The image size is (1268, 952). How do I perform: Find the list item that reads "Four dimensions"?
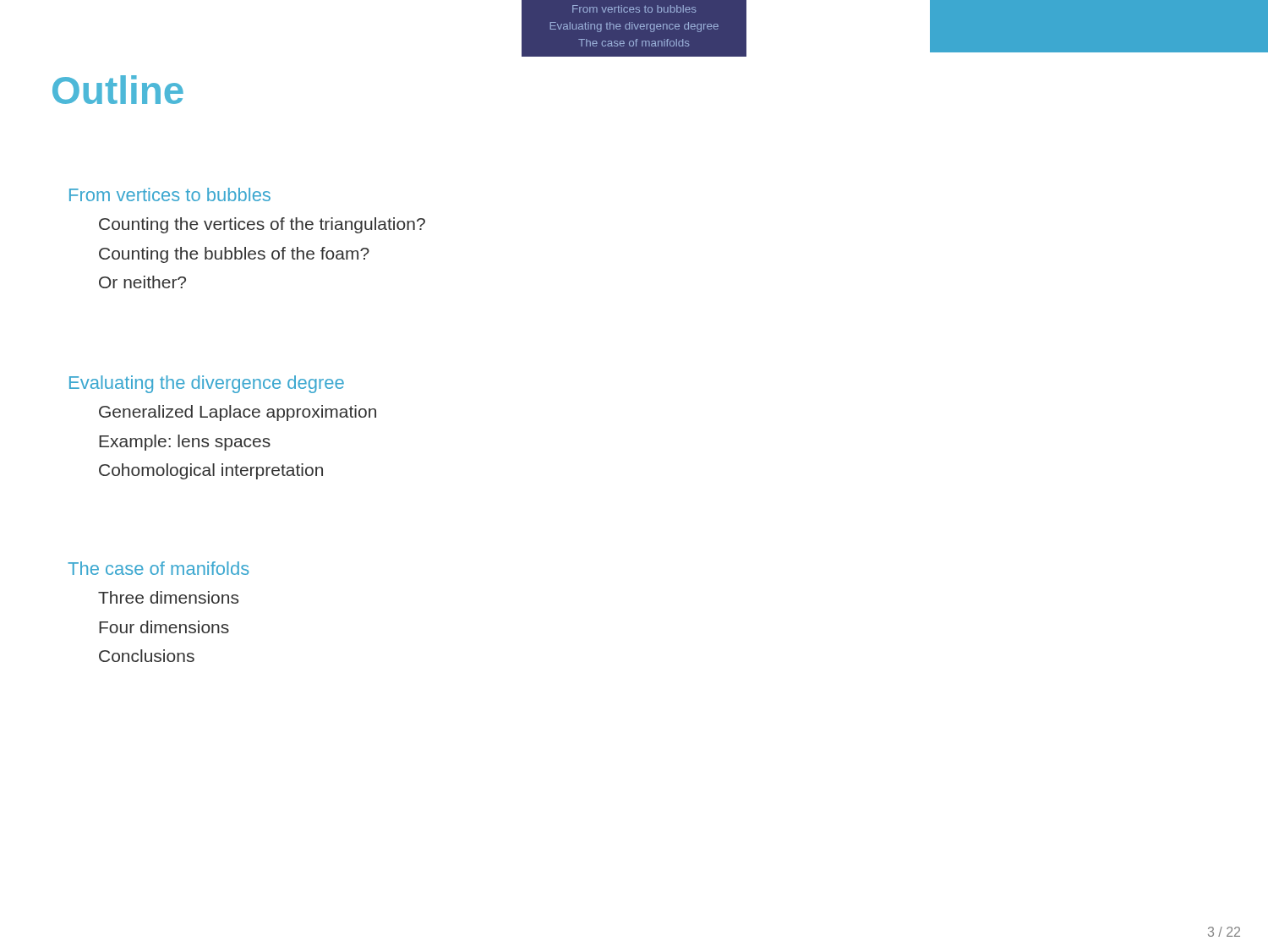coord(164,627)
